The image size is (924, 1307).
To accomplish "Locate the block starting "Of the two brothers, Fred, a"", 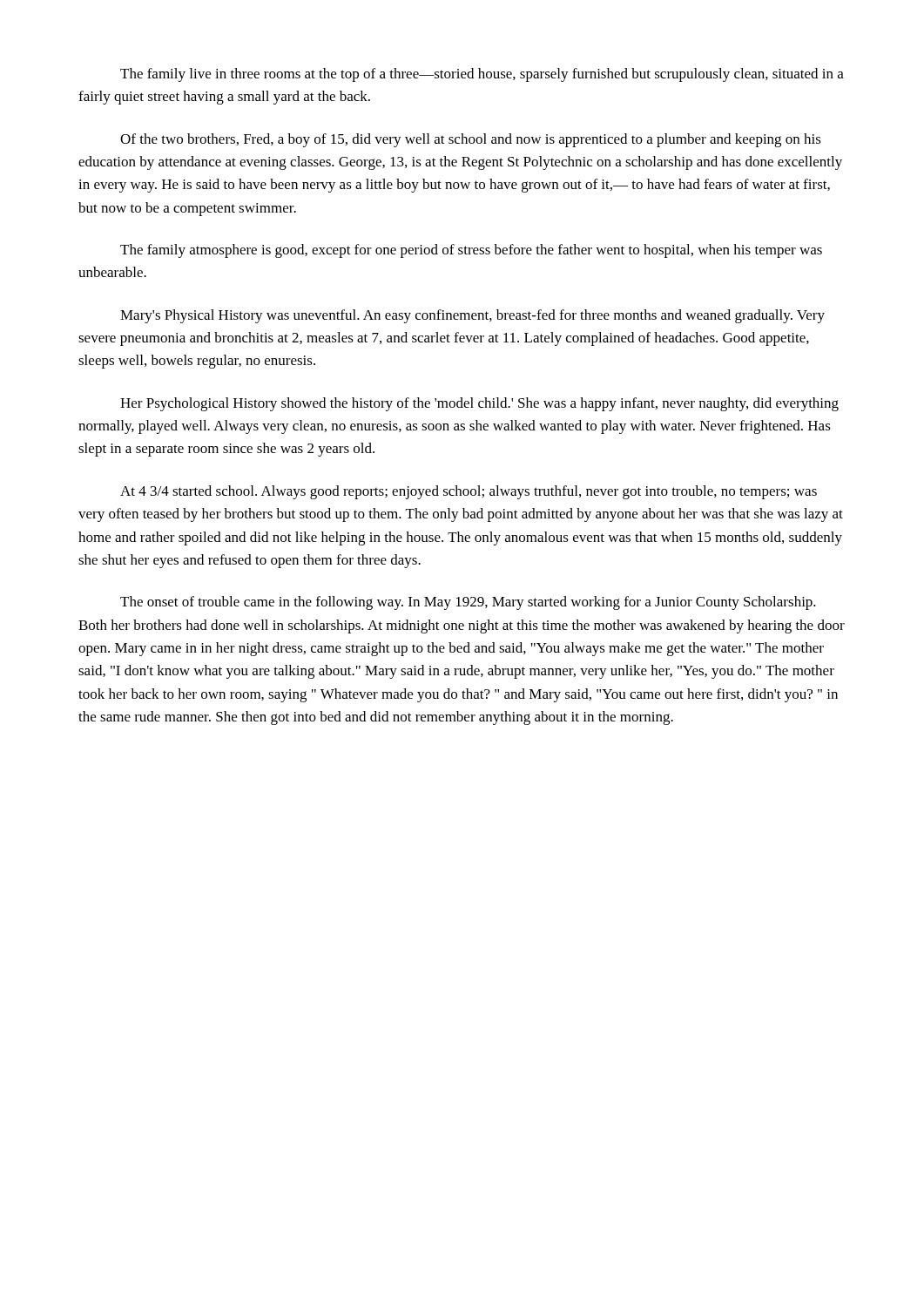I will (462, 174).
